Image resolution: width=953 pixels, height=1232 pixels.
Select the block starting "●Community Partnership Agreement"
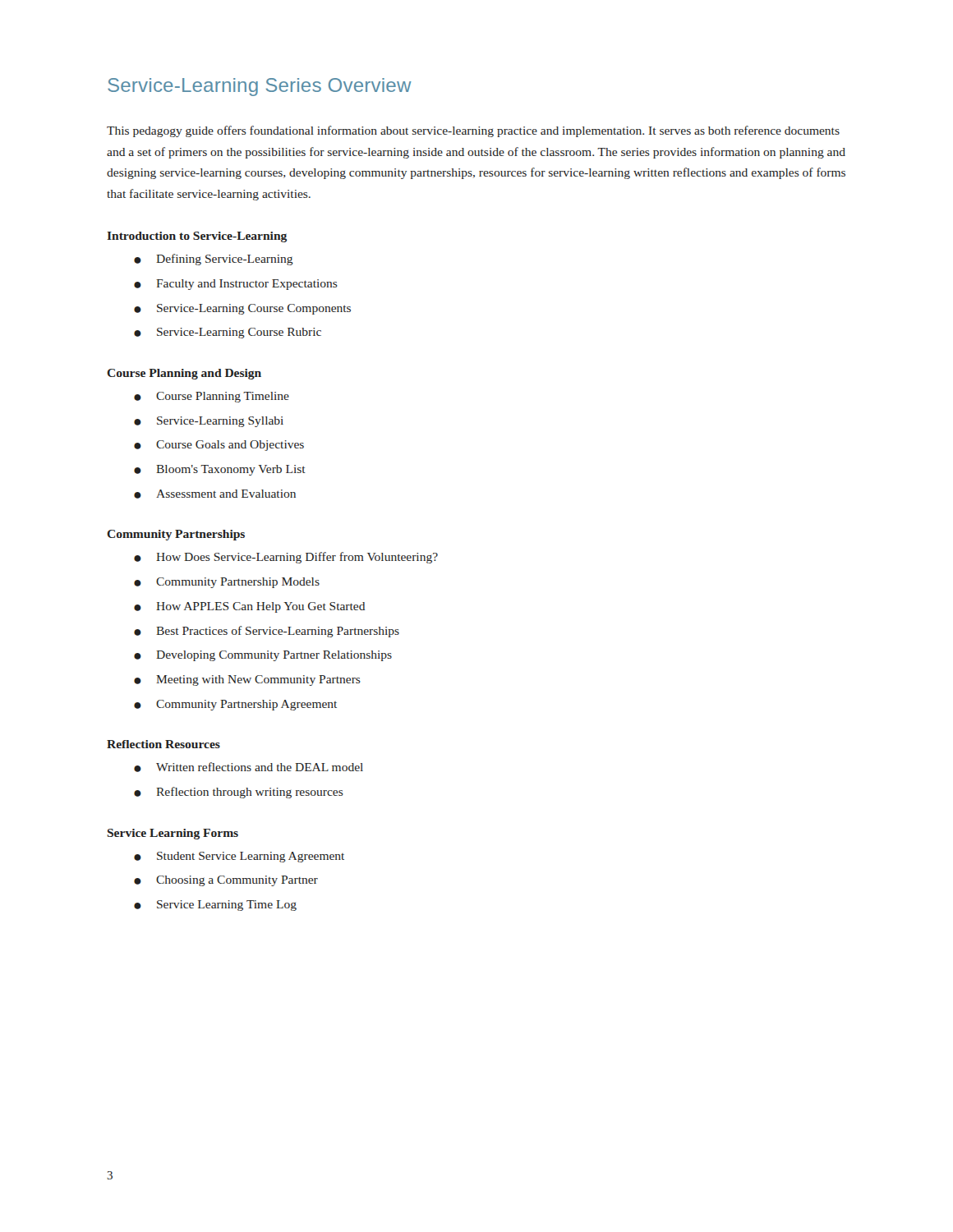(x=235, y=705)
